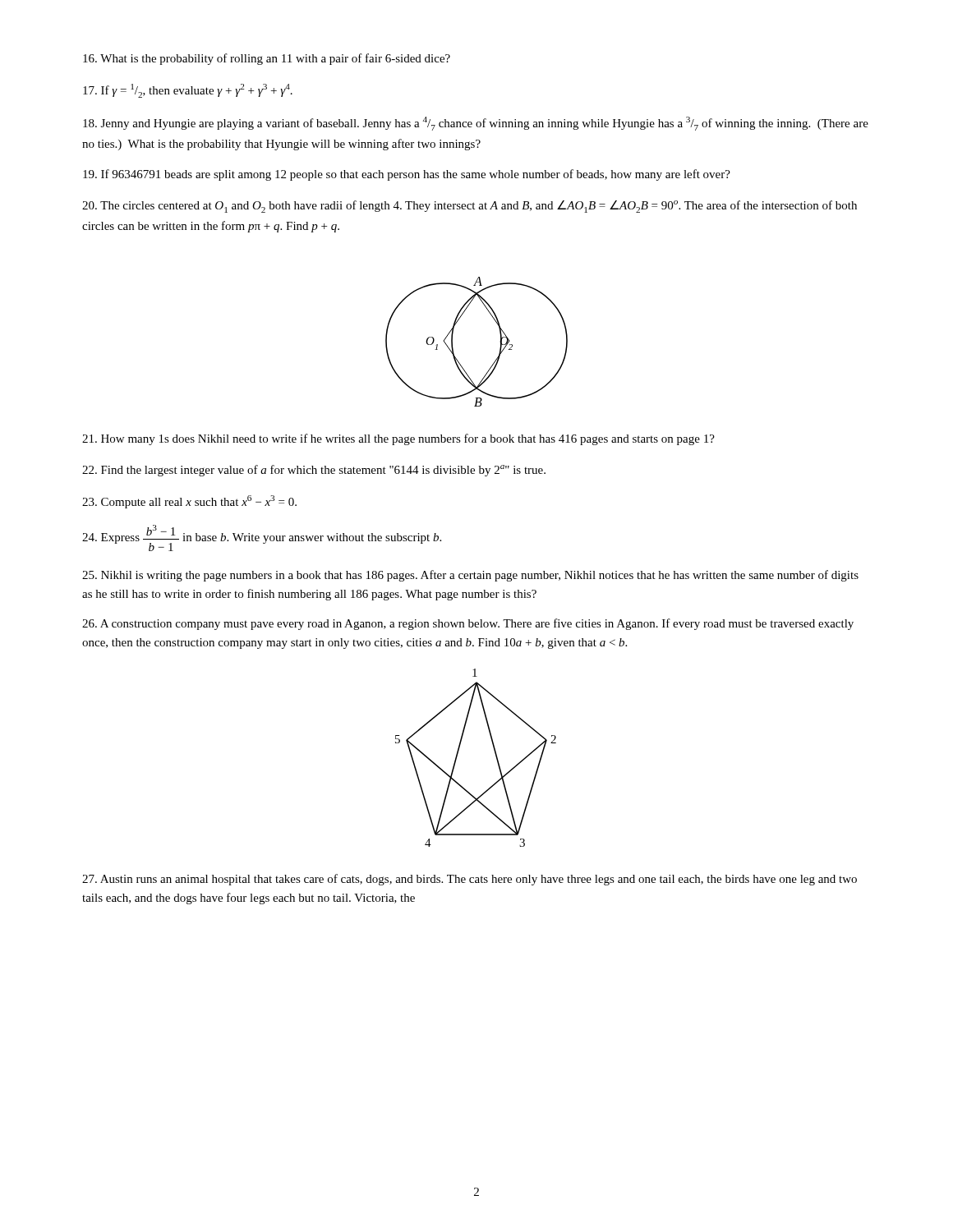The image size is (953, 1232).
Task: Find the block starting "25. Nikhil is writing"
Action: (470, 584)
